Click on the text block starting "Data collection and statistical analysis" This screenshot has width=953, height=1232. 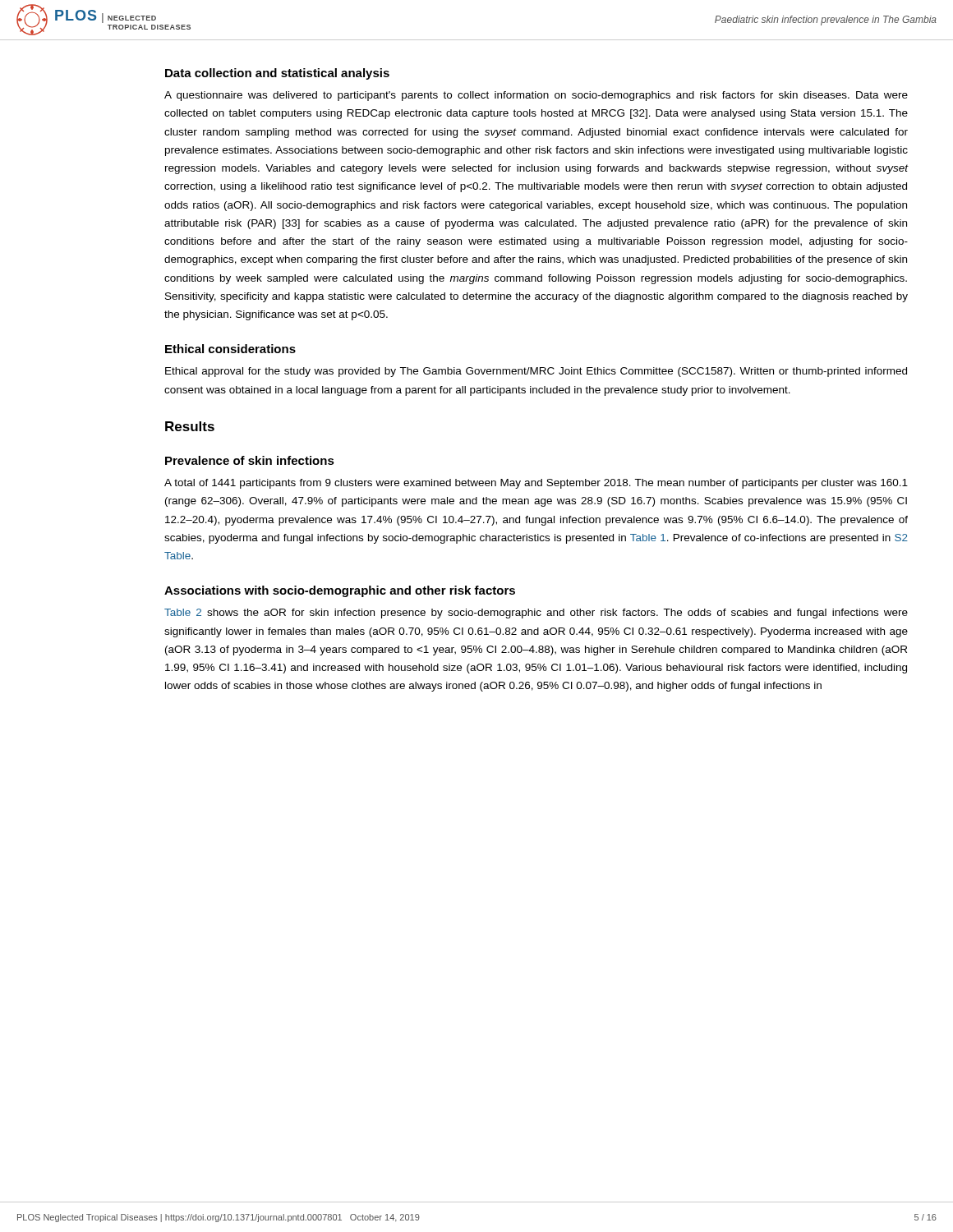(277, 73)
